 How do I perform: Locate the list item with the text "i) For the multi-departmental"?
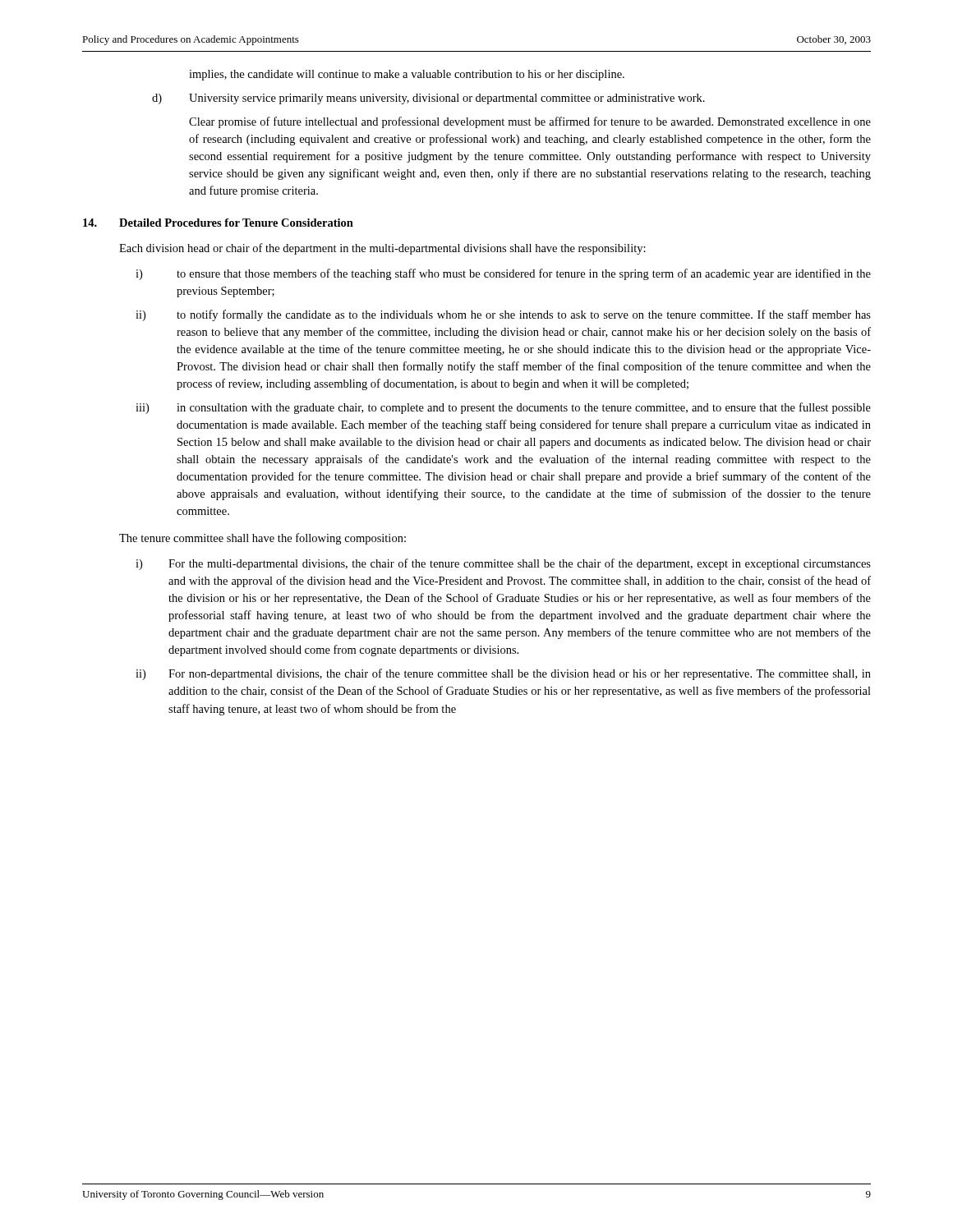[x=503, y=607]
